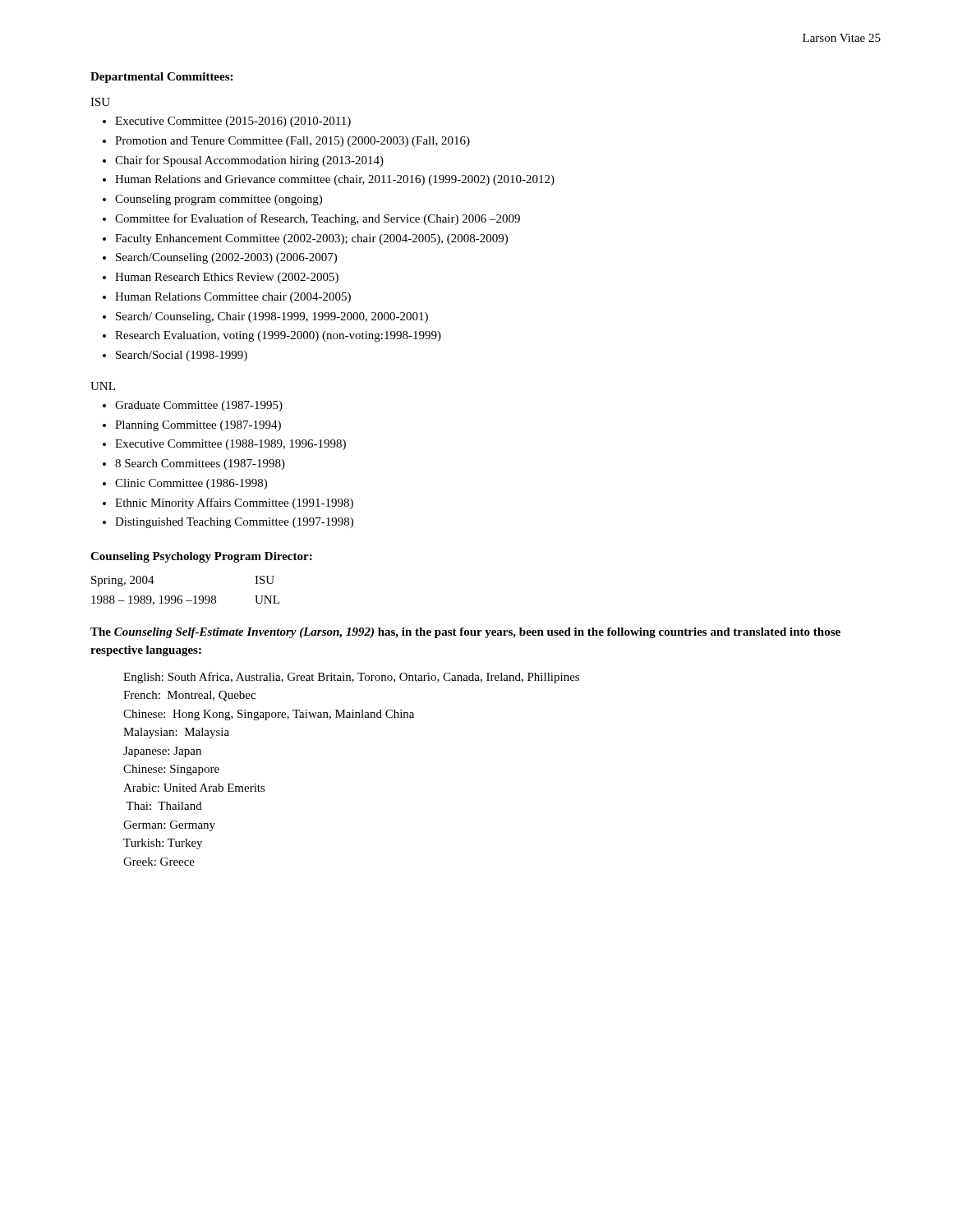Find the list item with the text "8 Search Committees (1987-1998)"
This screenshot has height=1232, width=953.
point(200,463)
